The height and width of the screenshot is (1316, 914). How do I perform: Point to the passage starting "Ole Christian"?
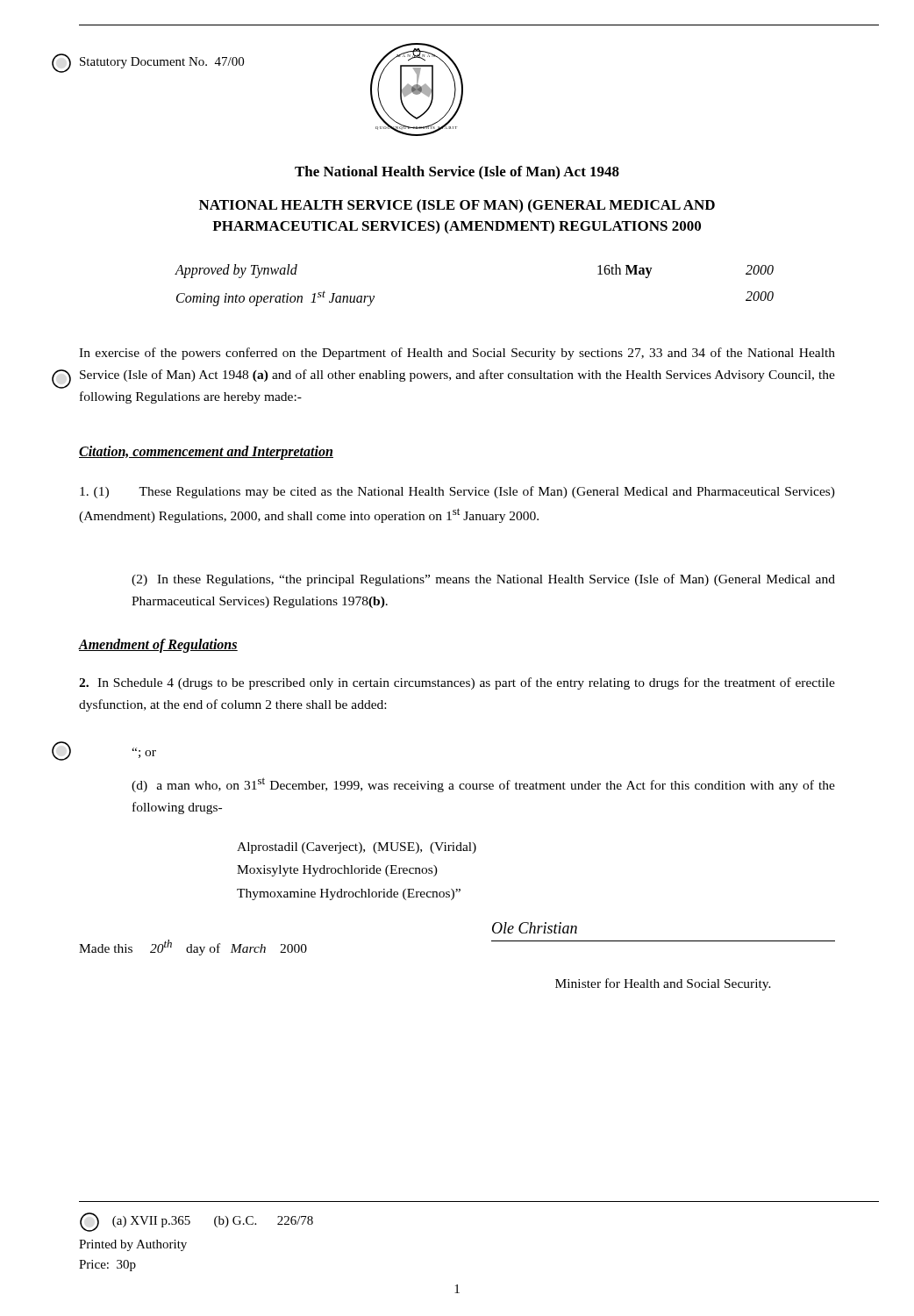534,928
